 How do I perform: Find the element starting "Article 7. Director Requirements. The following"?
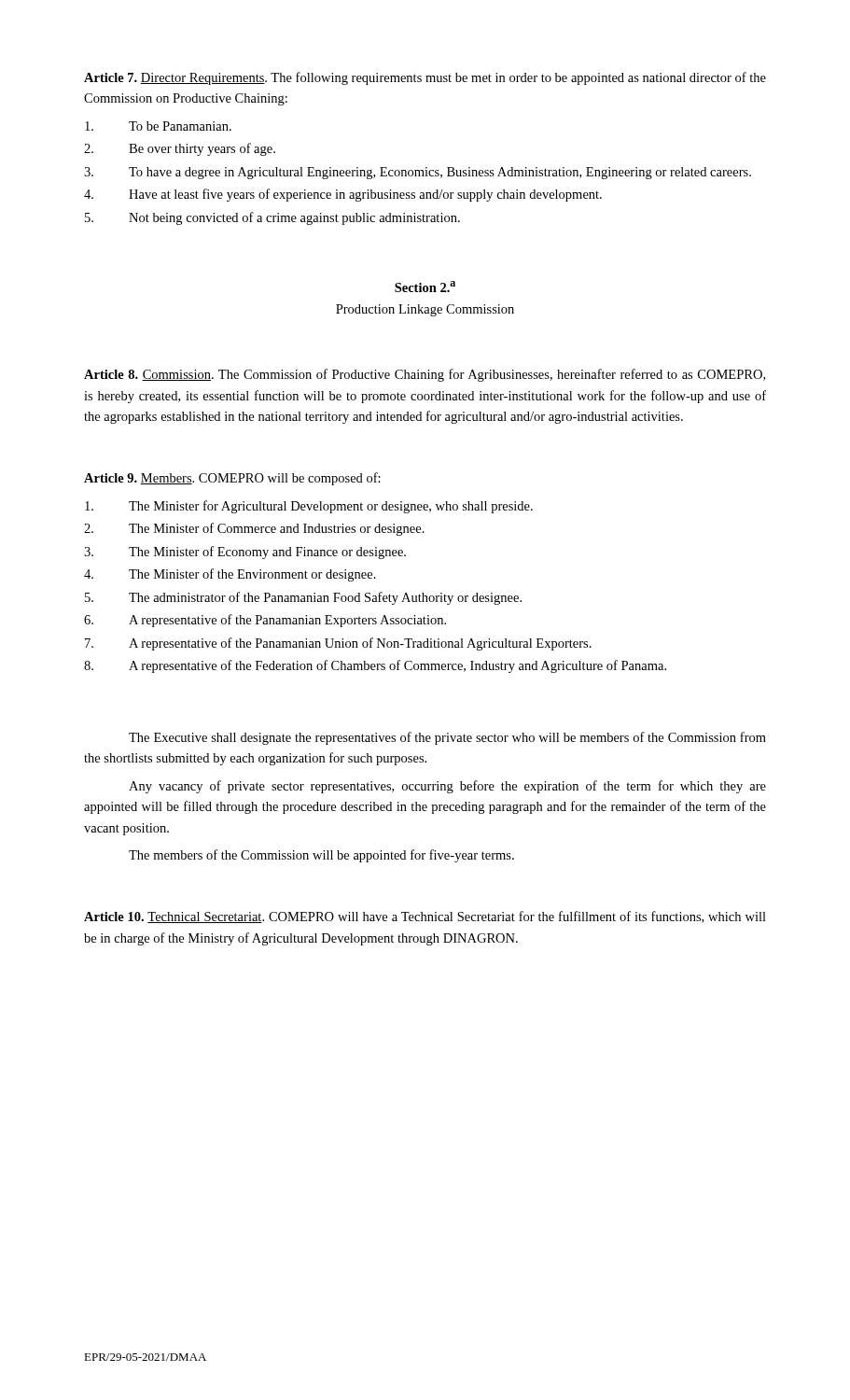425,88
